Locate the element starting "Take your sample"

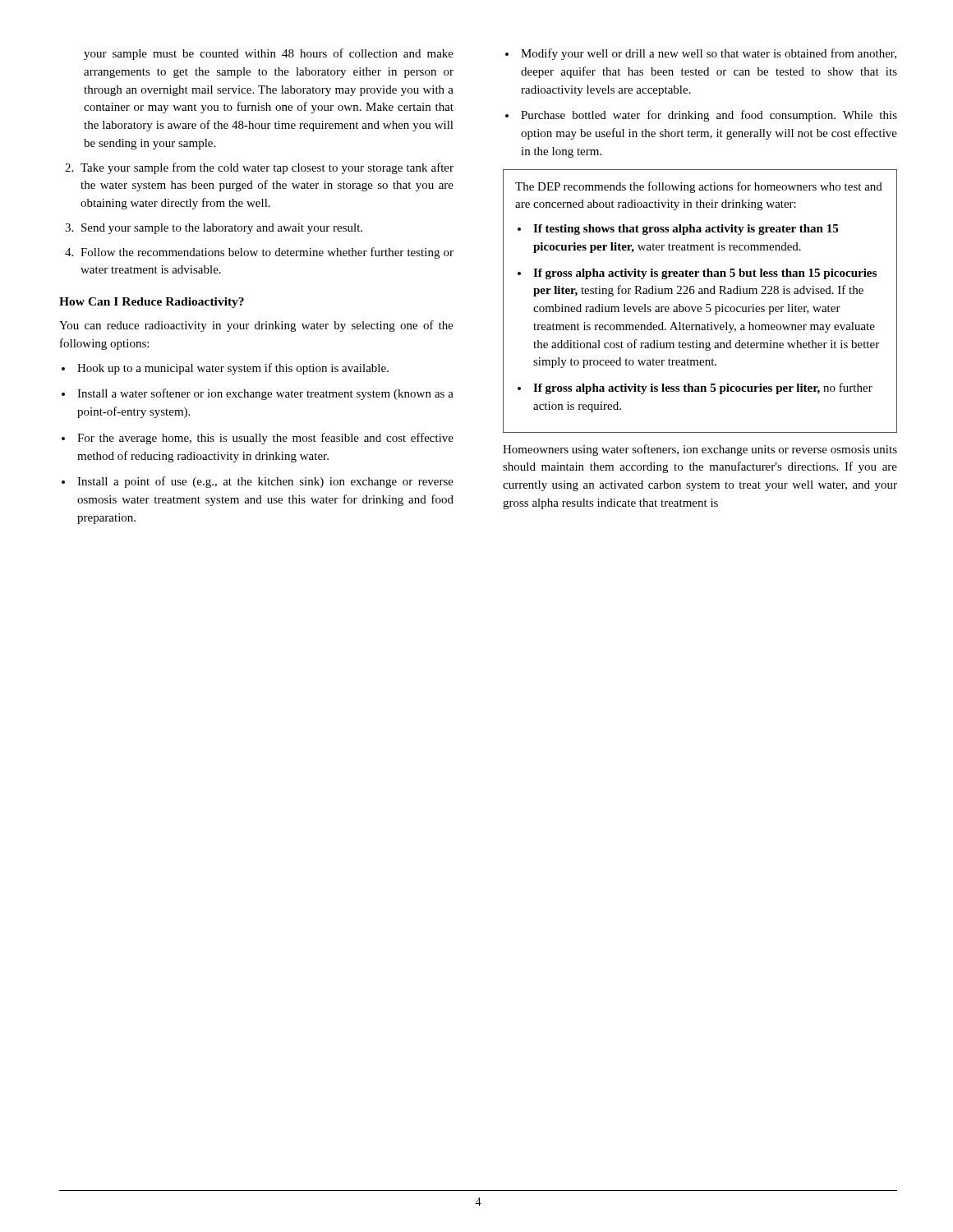(265, 186)
